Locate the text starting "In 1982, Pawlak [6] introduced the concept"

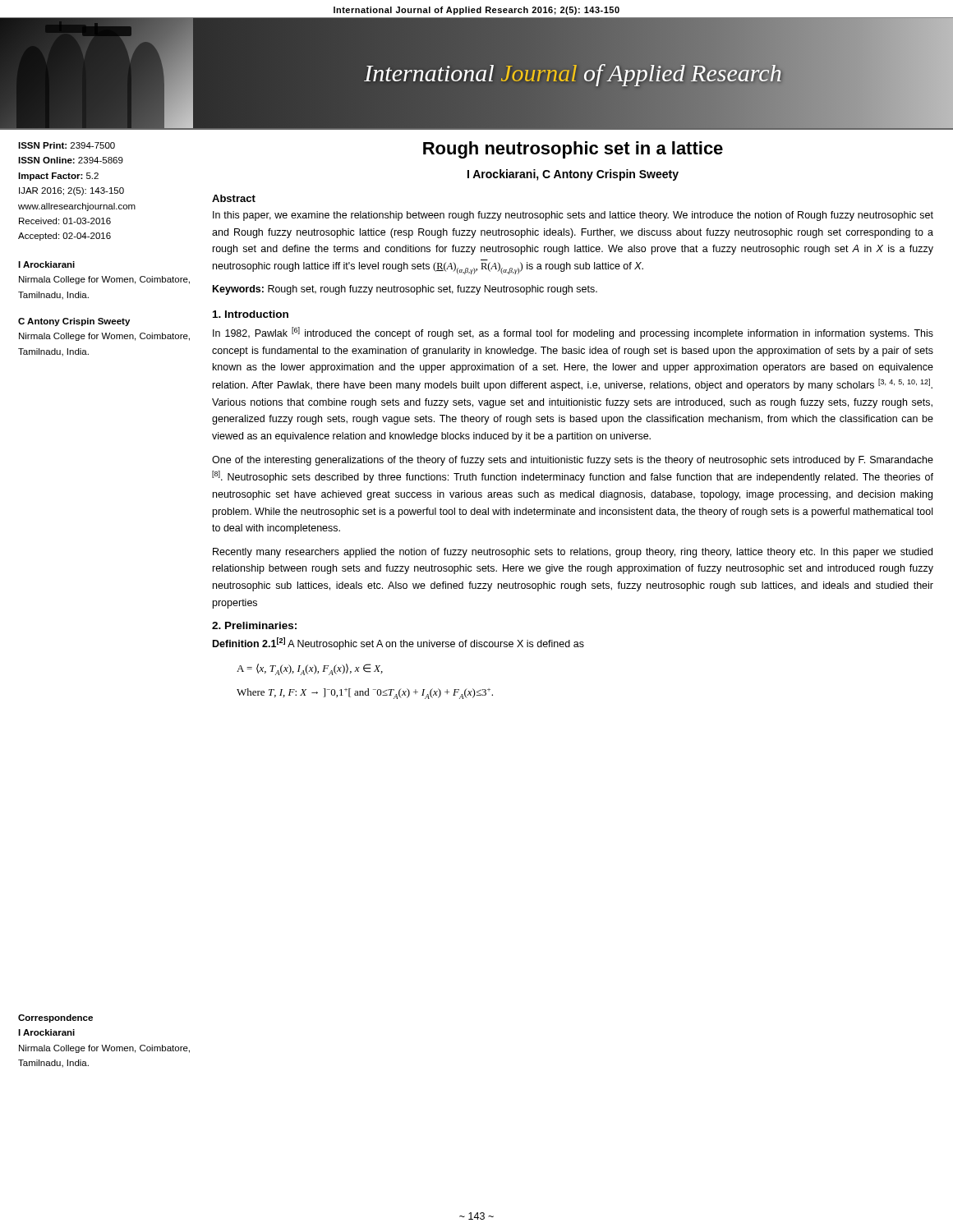coord(573,384)
